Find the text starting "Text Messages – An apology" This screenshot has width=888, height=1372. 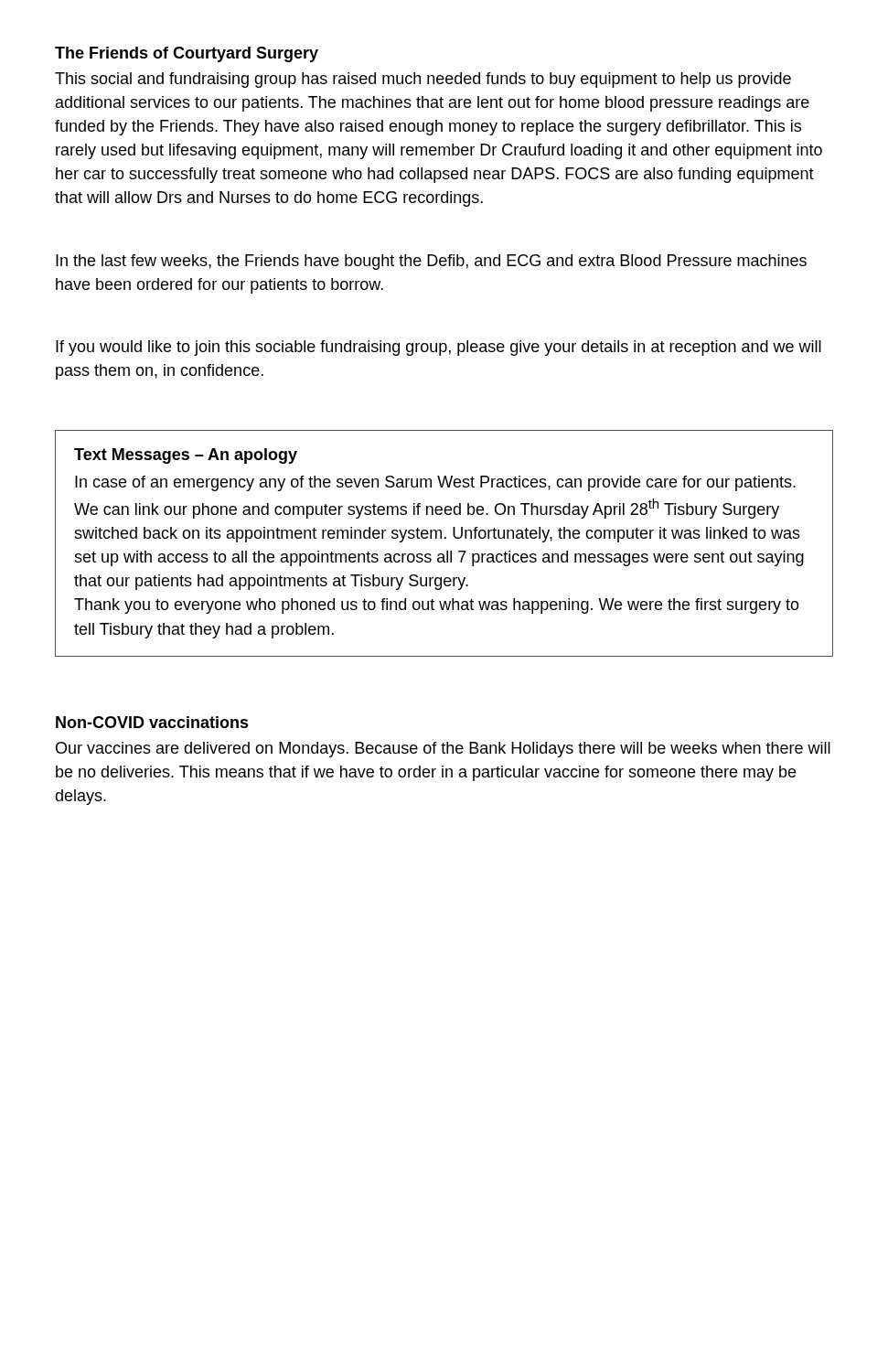click(x=186, y=455)
